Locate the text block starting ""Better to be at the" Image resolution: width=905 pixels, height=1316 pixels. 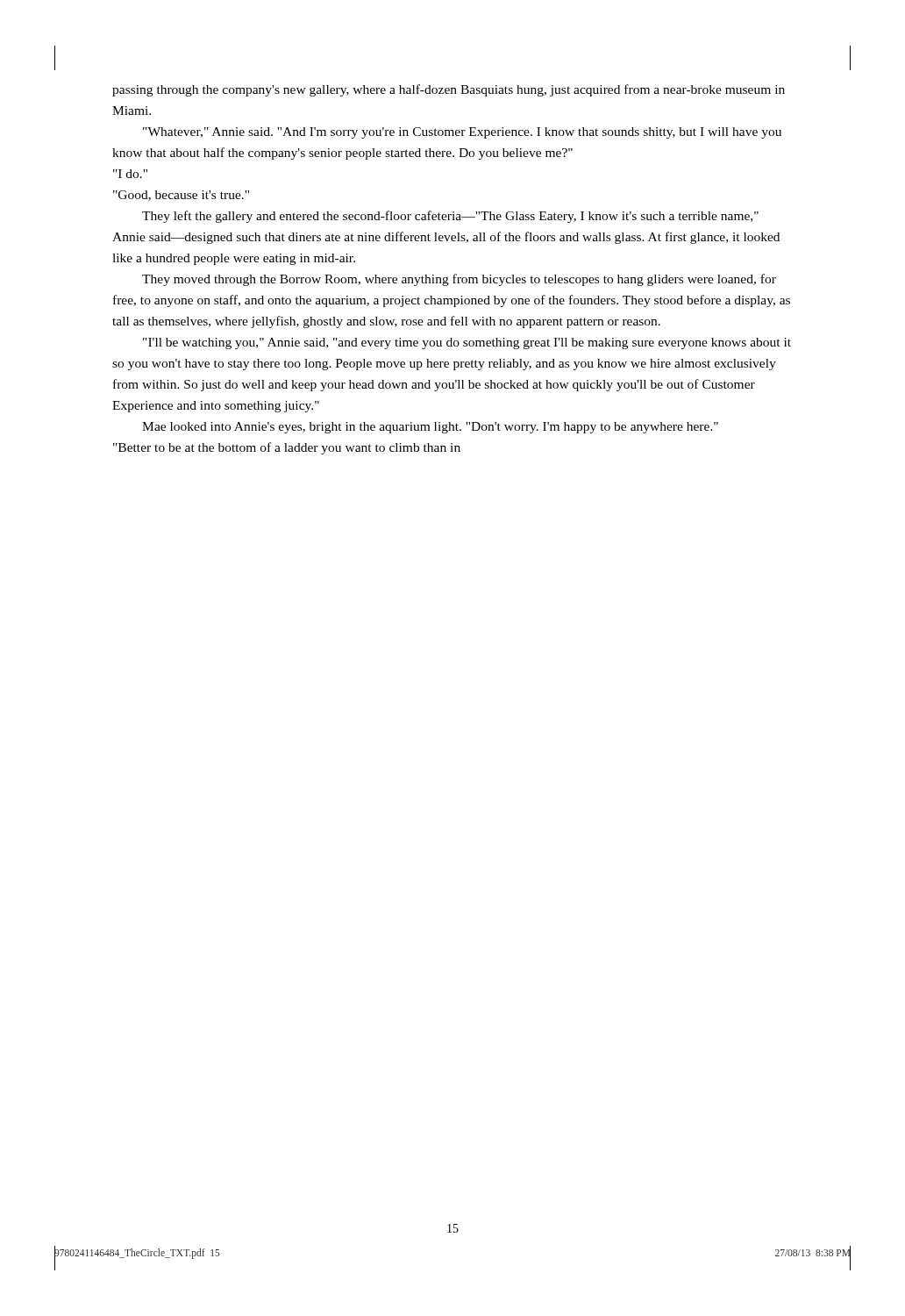click(x=452, y=448)
